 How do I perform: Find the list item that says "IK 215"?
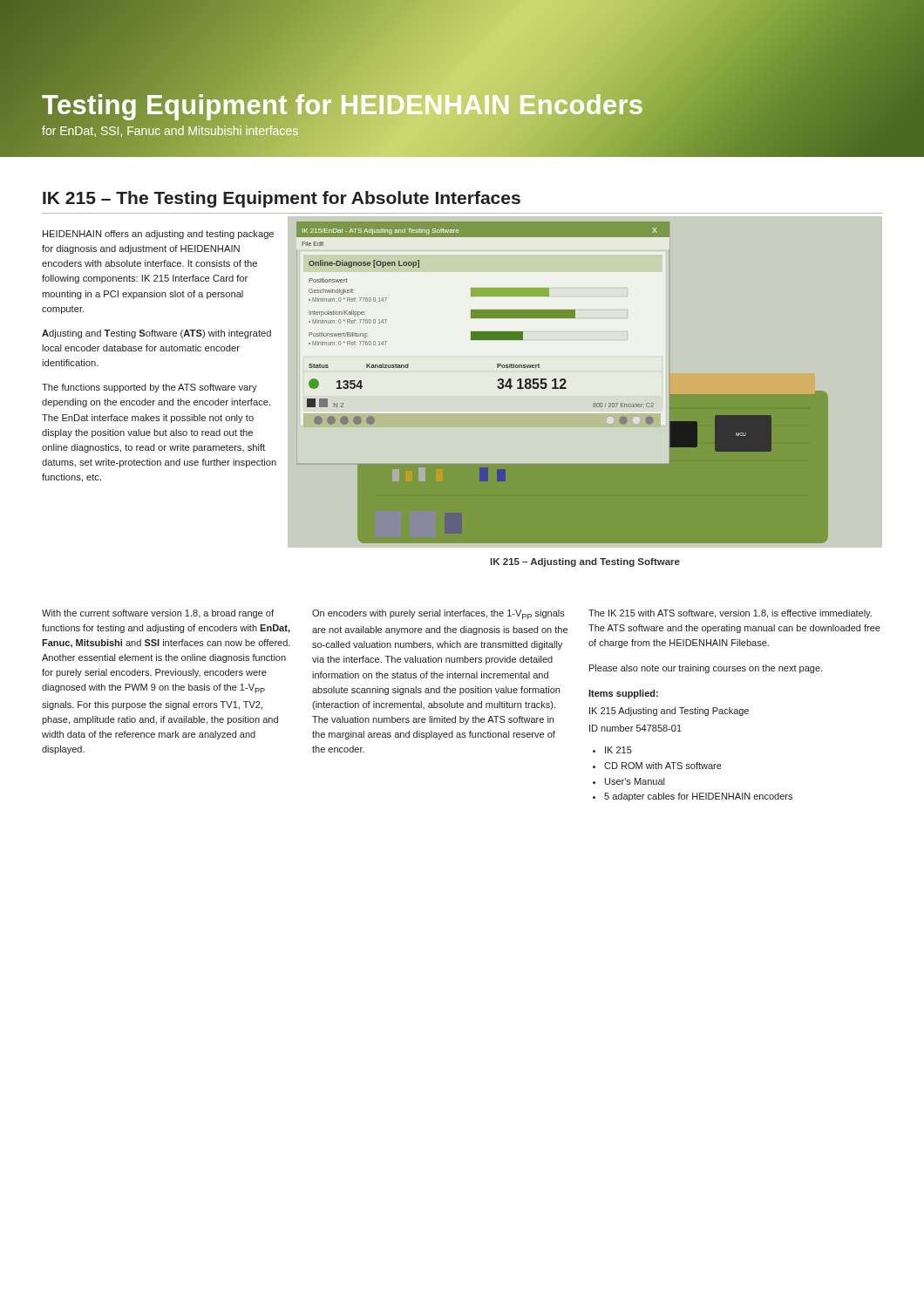[x=618, y=750]
